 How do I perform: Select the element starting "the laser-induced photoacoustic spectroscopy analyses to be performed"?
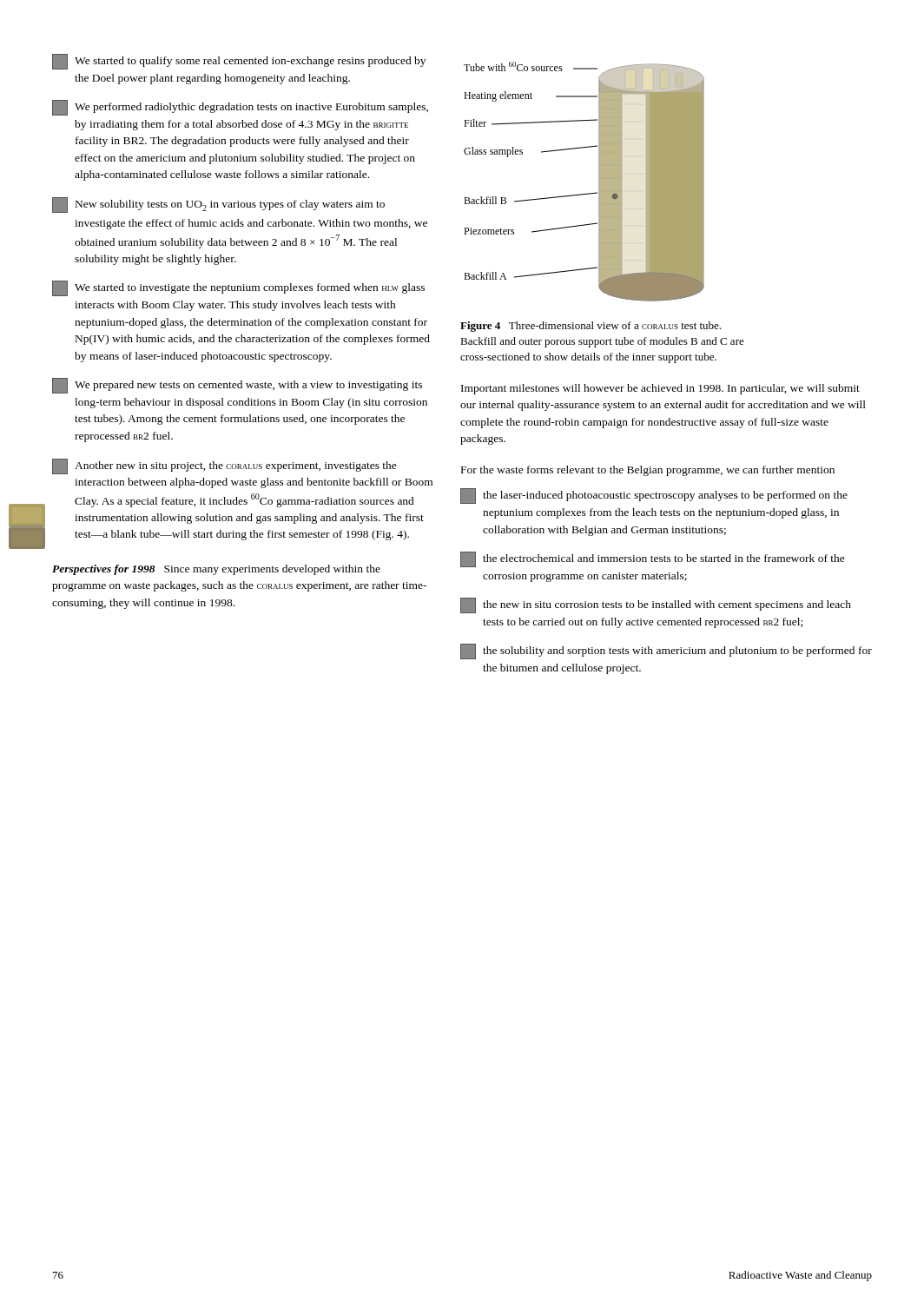point(666,512)
